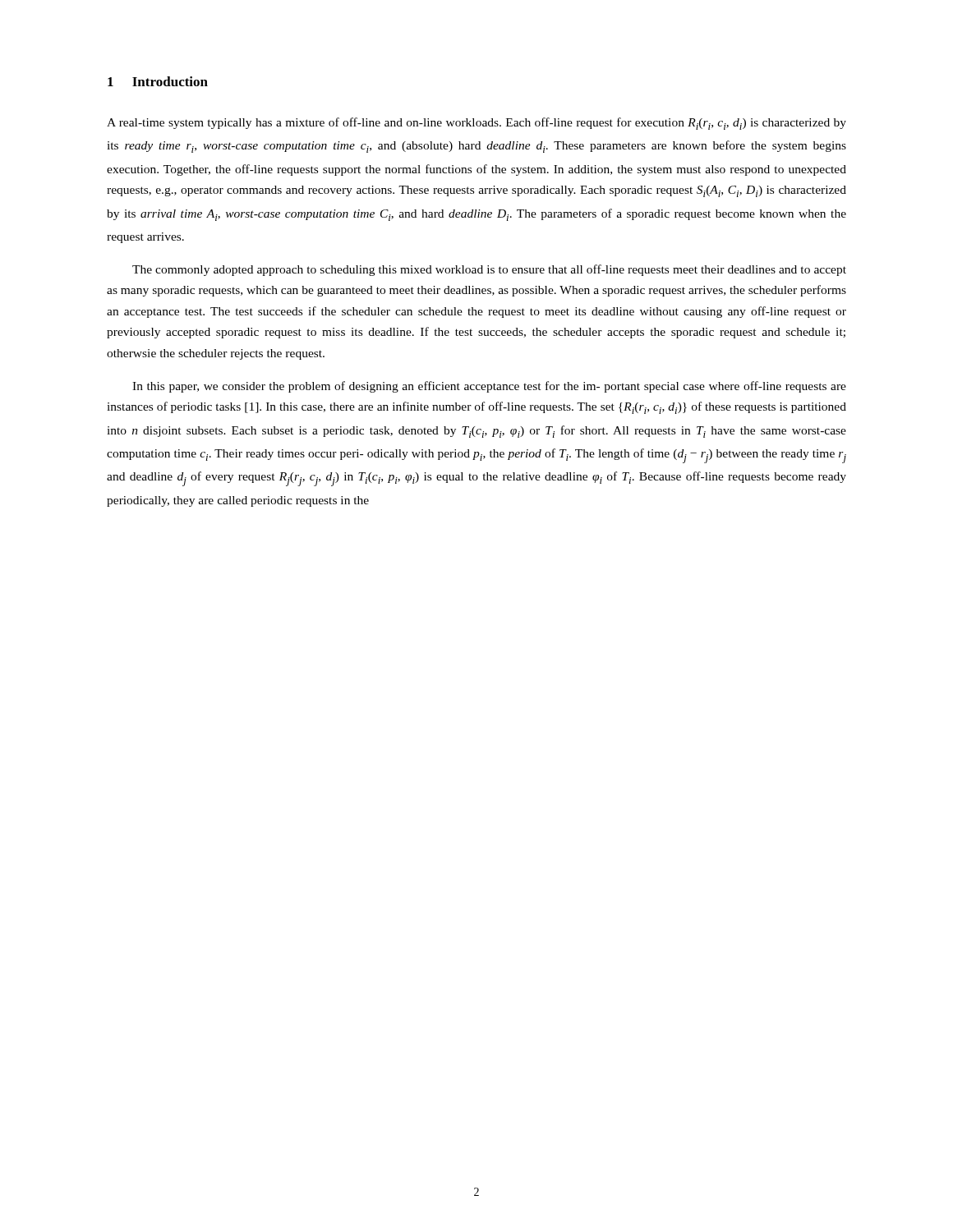
Task: Point to the block beginning "A real-time system typically has"
Action: [x=476, y=179]
